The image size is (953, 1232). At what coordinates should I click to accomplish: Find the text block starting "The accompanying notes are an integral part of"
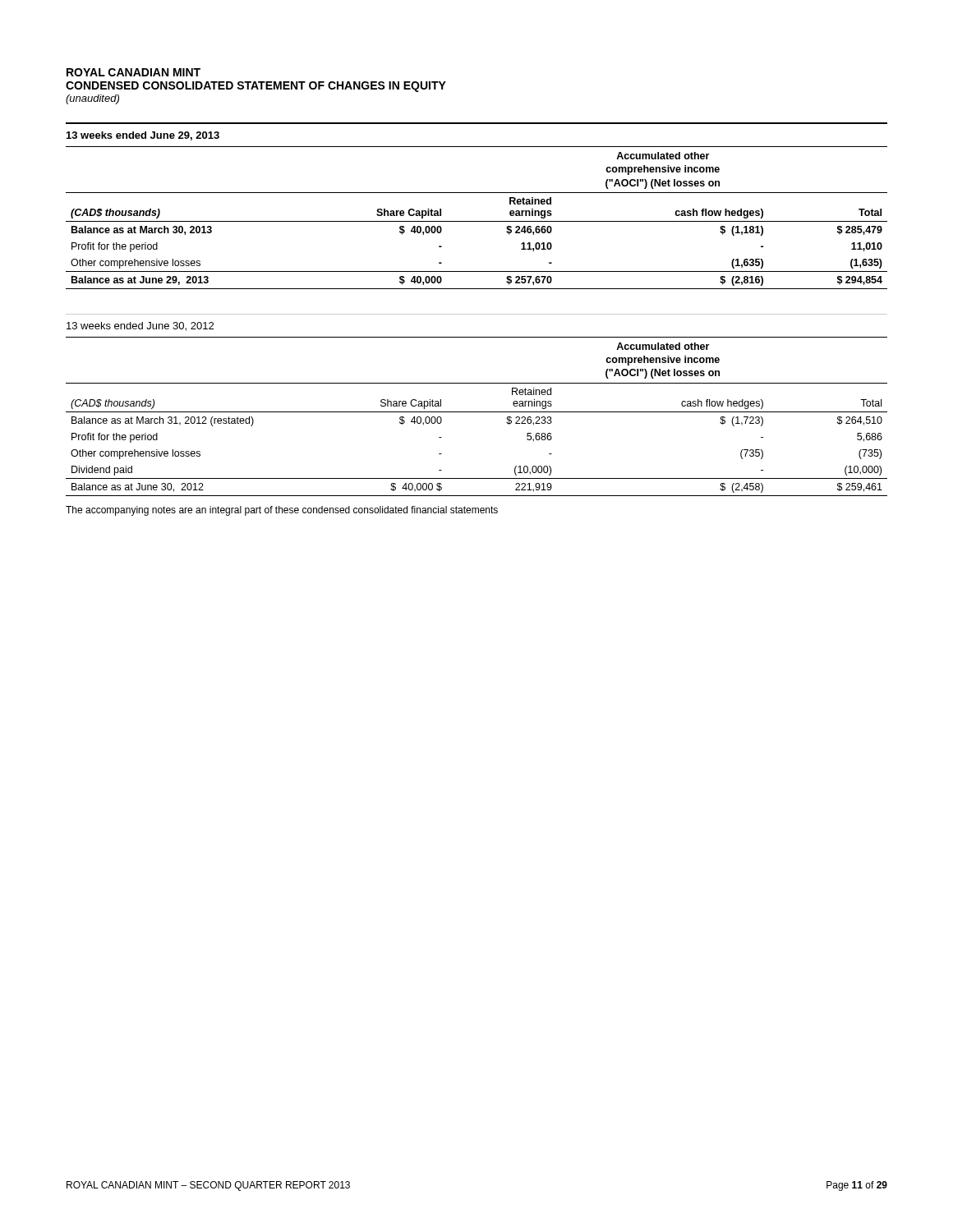pos(282,510)
